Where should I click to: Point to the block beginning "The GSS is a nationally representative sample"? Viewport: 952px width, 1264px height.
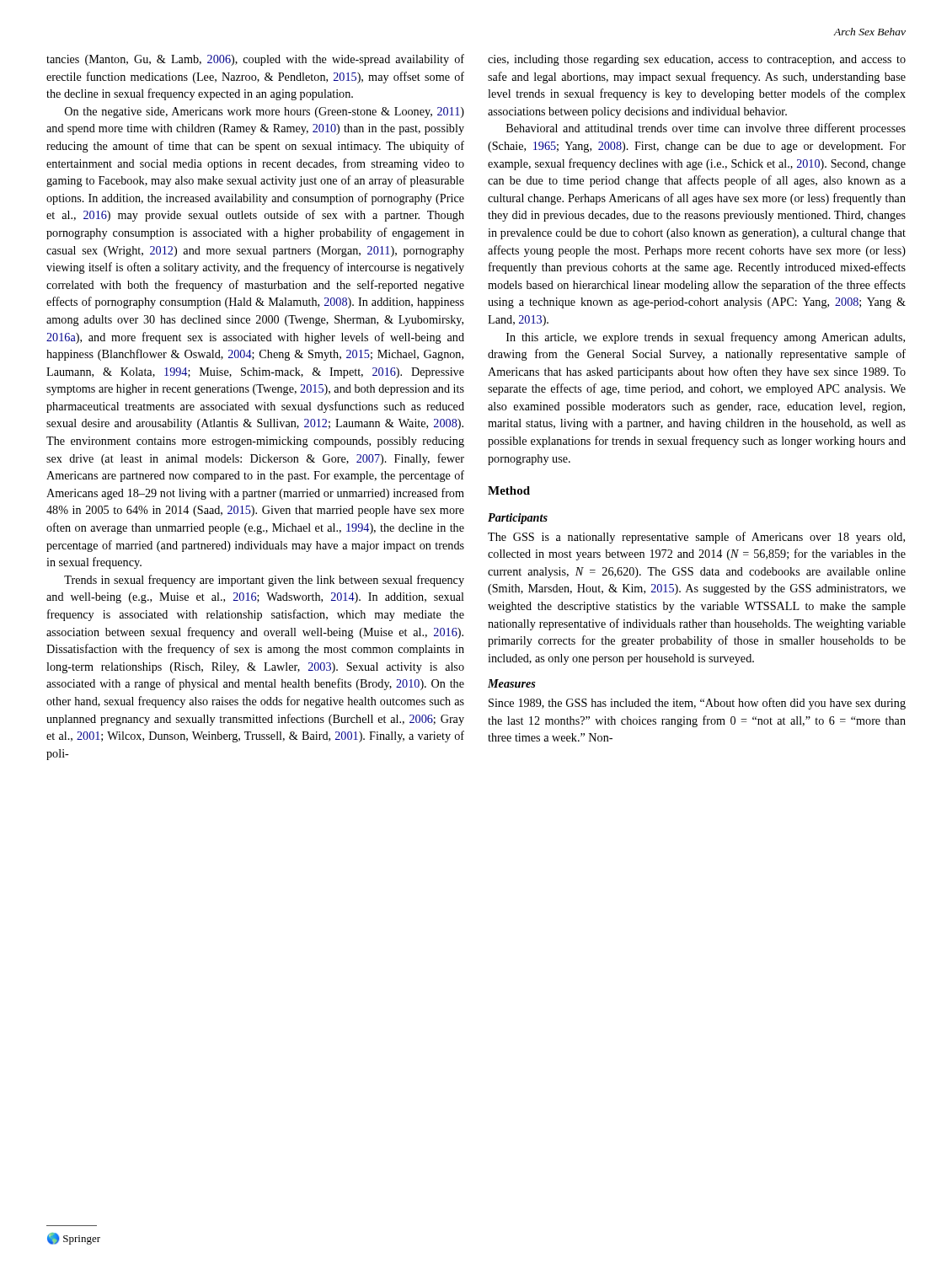click(697, 597)
